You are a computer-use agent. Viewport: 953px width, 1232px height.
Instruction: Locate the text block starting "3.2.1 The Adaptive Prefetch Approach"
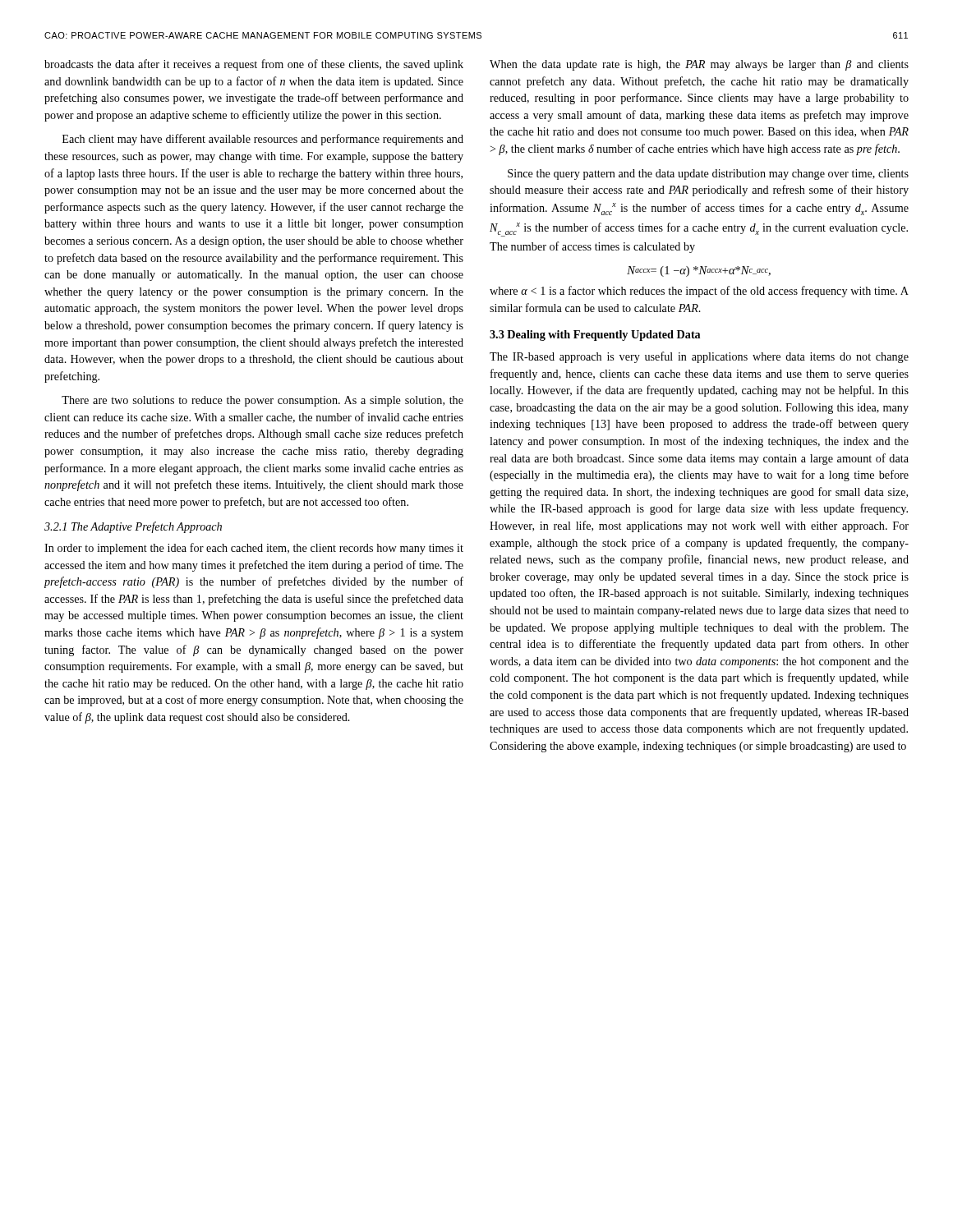(133, 527)
